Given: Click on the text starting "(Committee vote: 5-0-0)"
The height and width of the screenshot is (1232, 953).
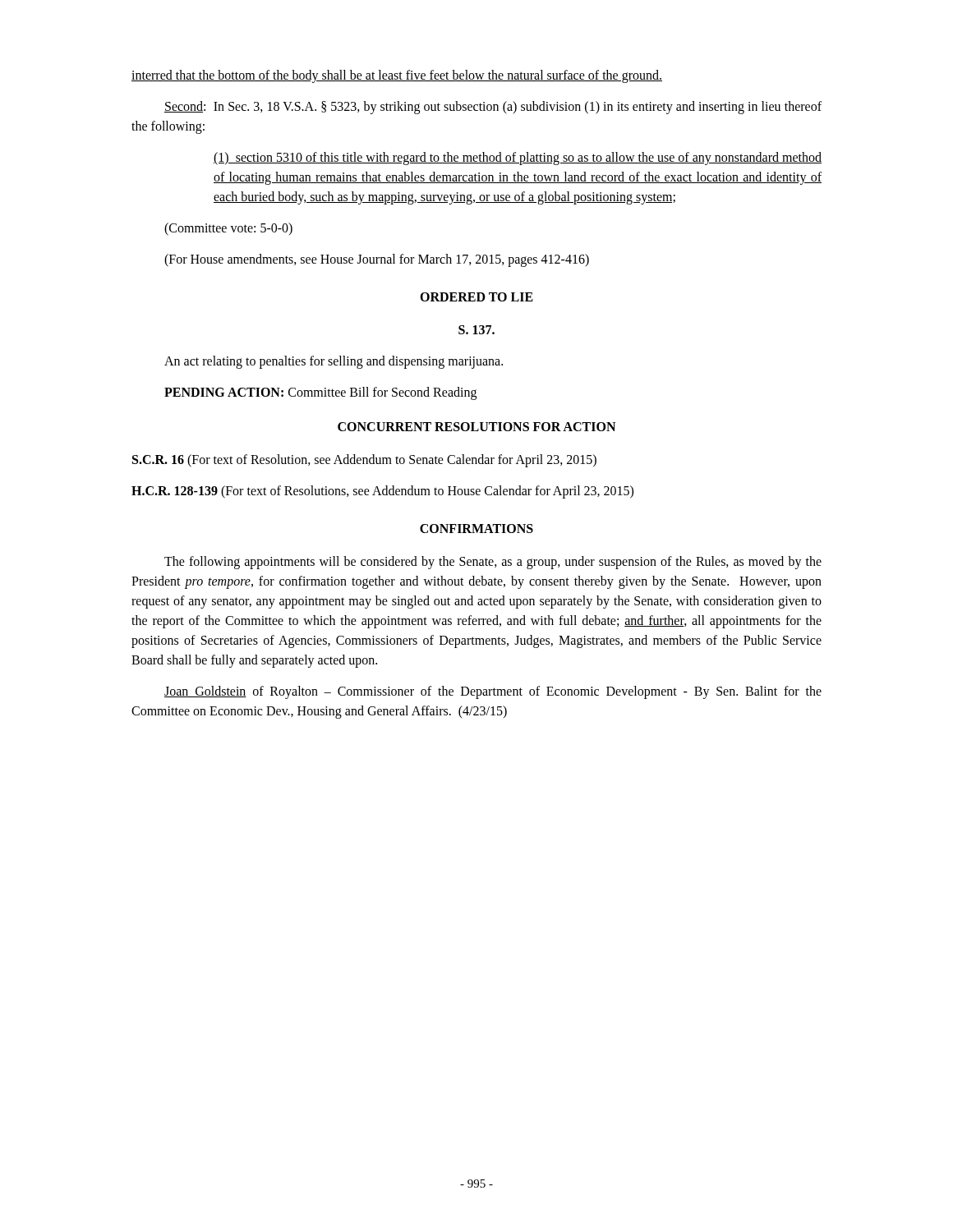Looking at the screenshot, I should [229, 228].
